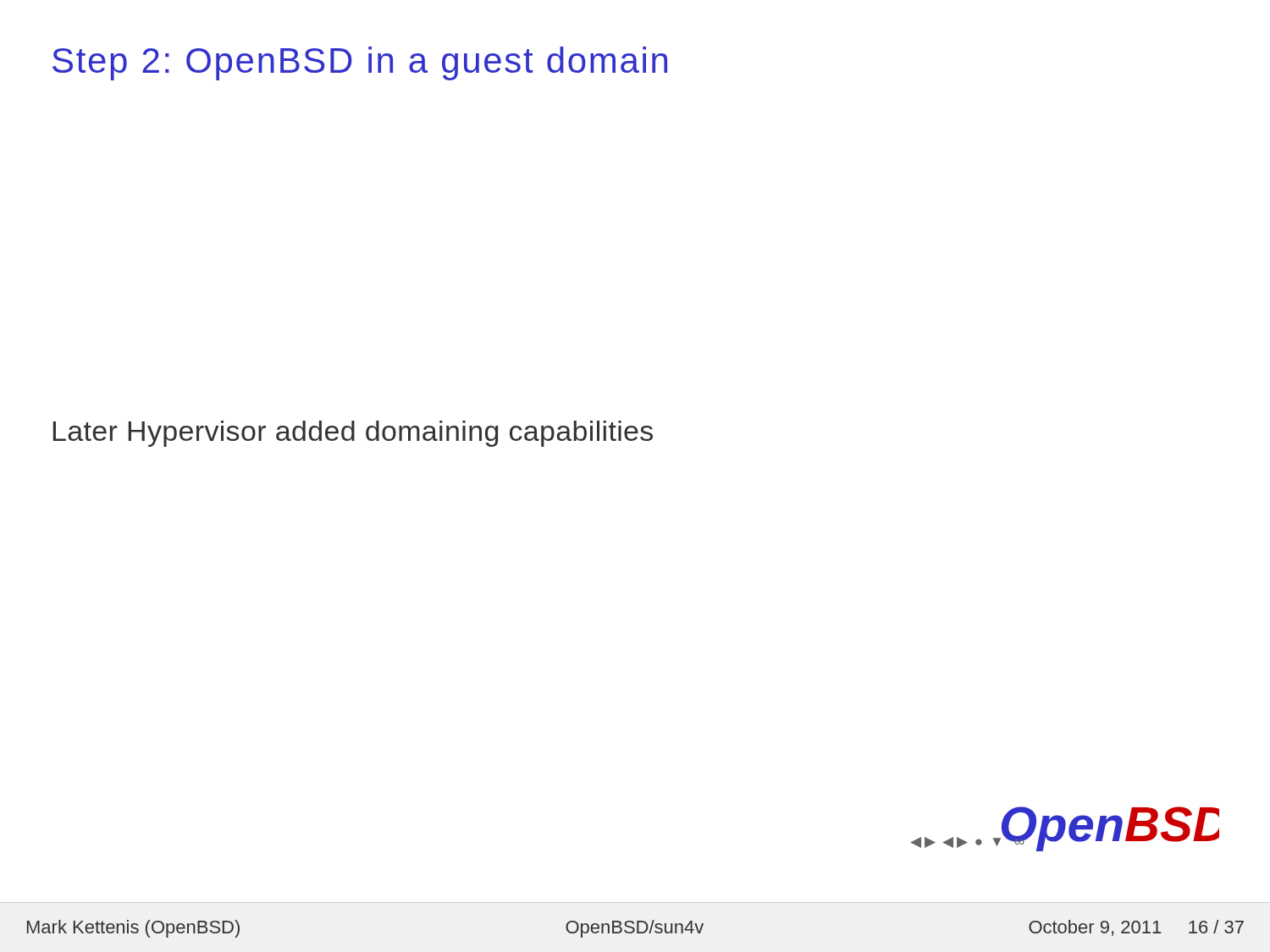This screenshot has height=952, width=1270.
Task: Select the logo
Action: [x=1109, y=823]
